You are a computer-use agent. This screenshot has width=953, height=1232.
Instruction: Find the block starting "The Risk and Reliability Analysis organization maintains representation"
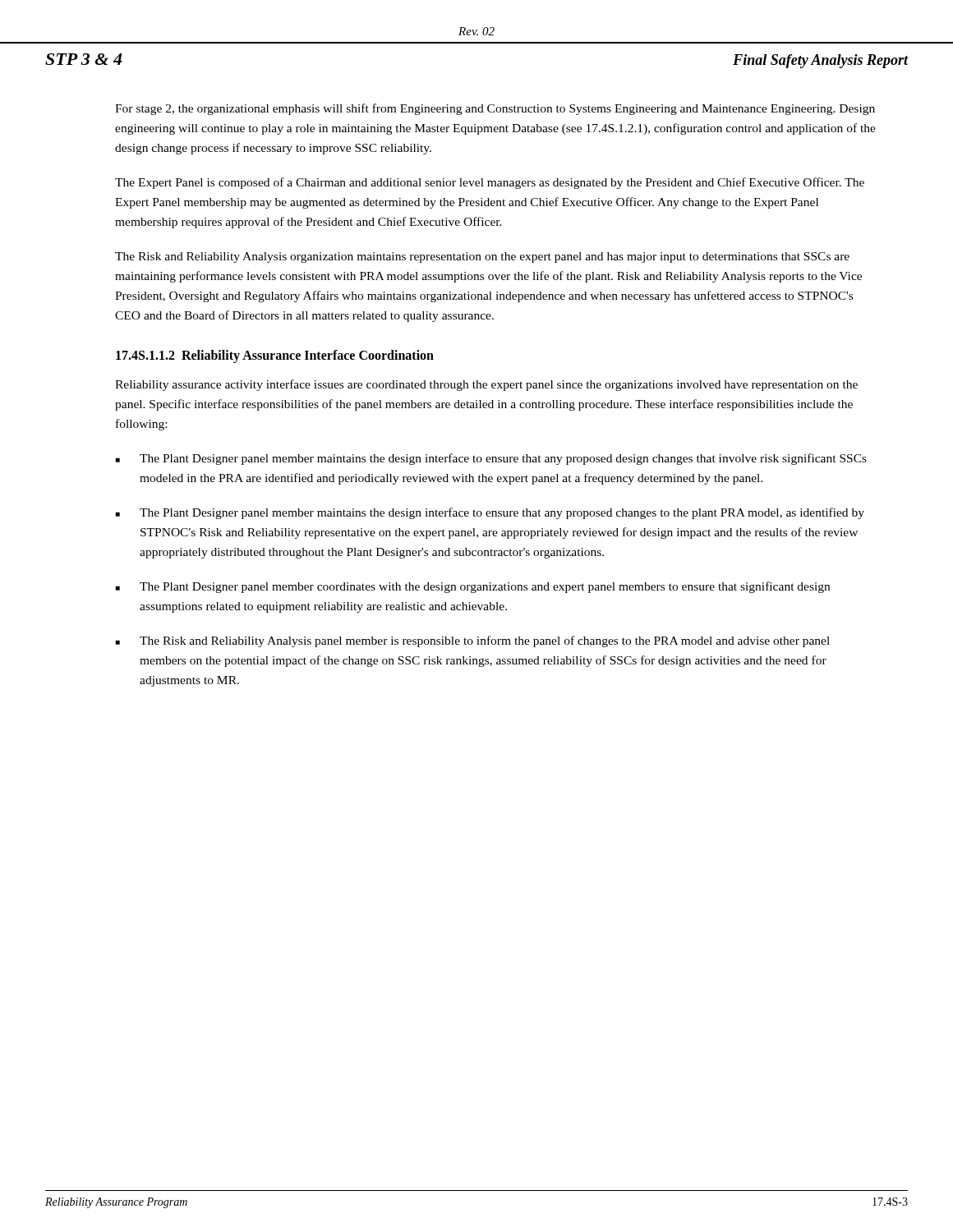489,286
